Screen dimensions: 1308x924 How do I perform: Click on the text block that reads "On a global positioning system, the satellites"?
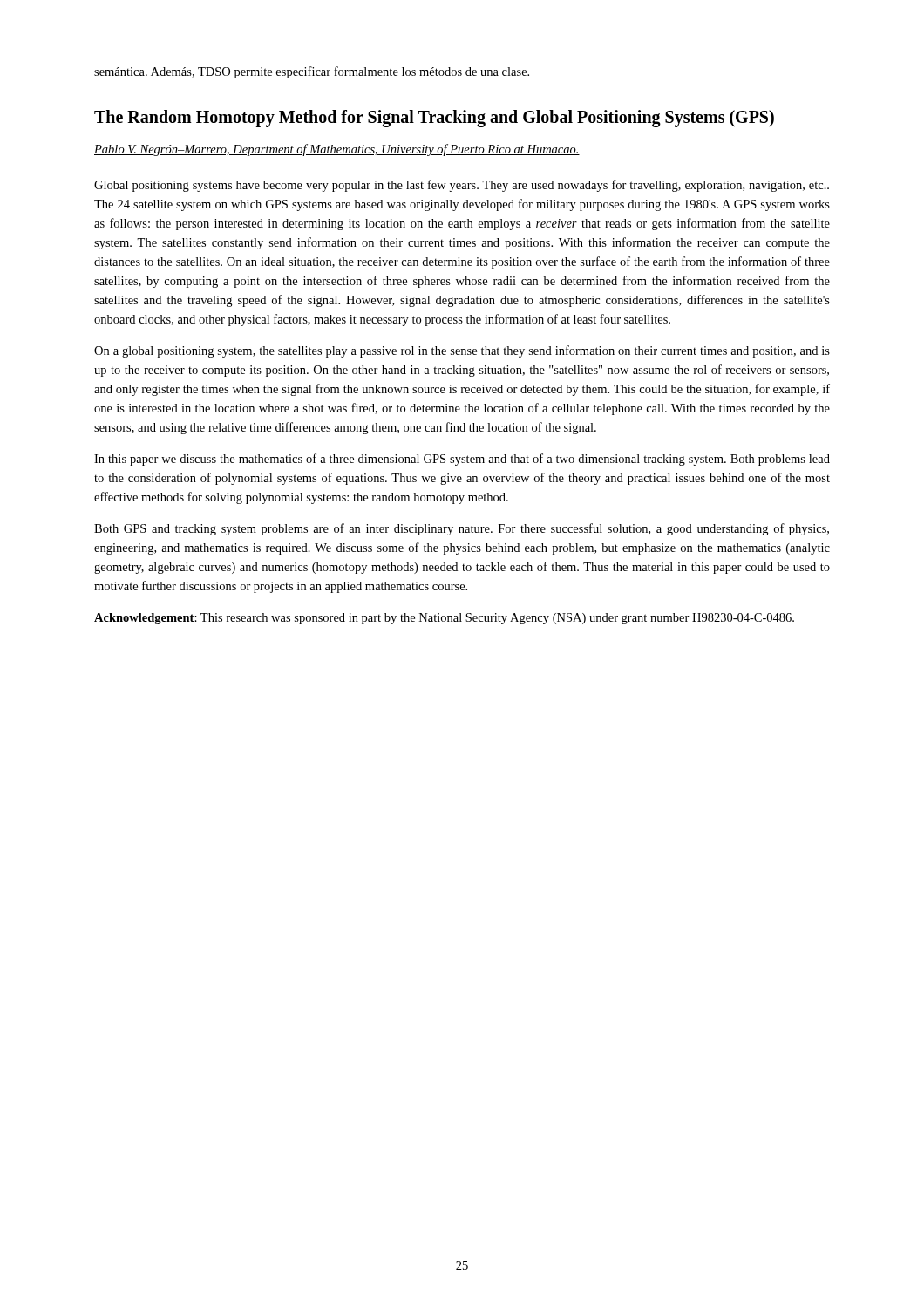click(462, 389)
